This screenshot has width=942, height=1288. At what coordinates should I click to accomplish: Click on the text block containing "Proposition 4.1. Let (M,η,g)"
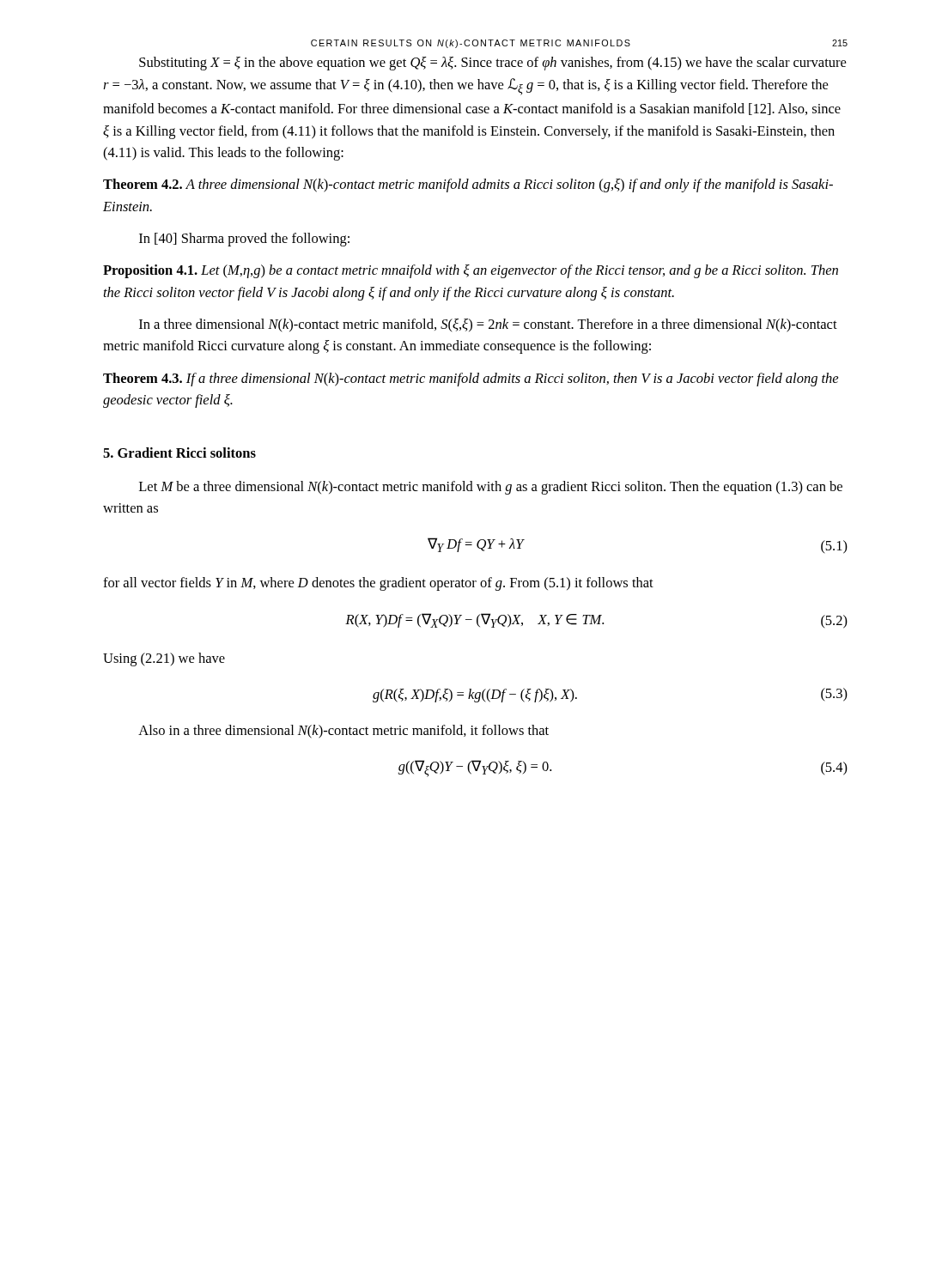click(475, 281)
